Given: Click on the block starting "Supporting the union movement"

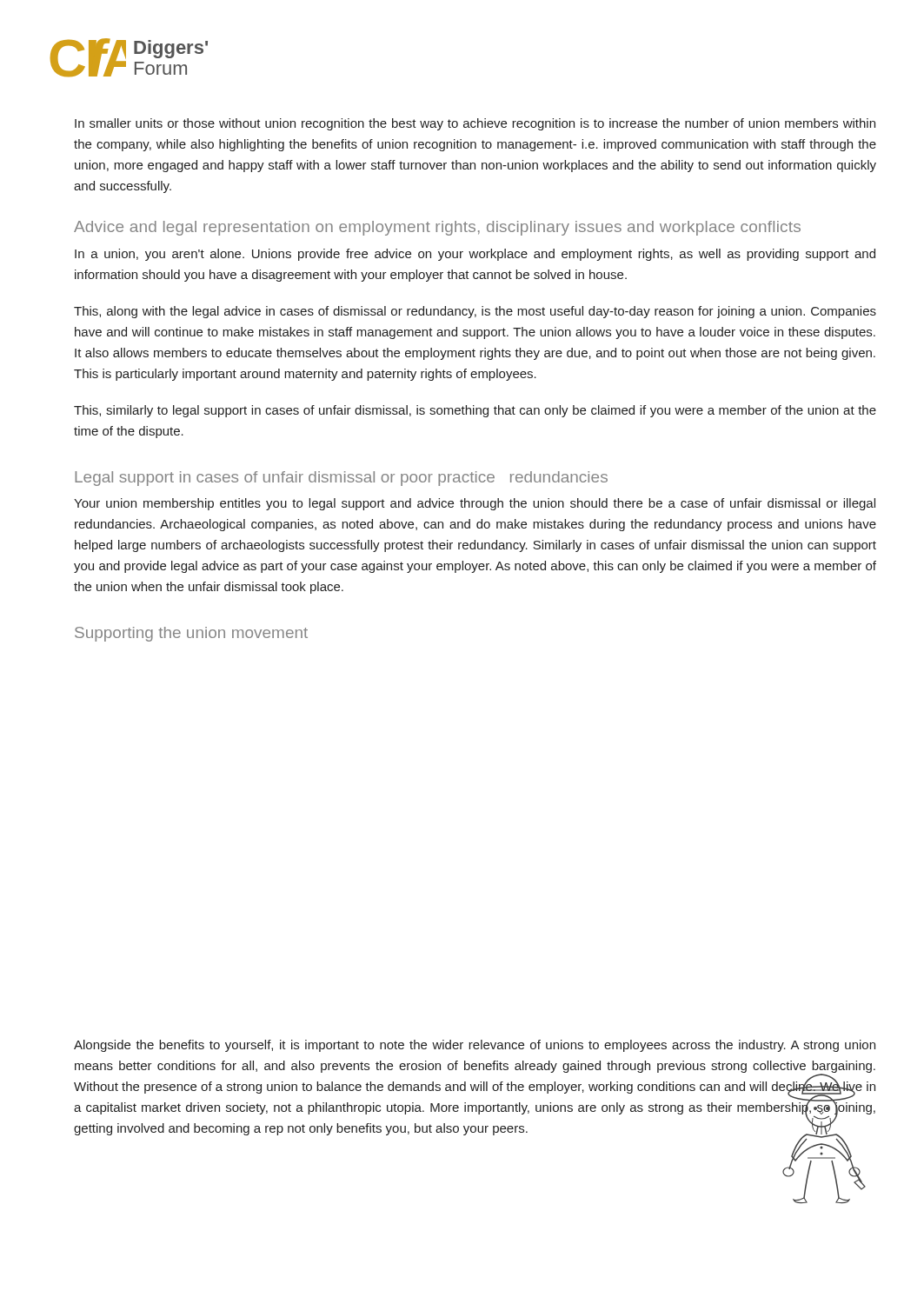Looking at the screenshot, I should 191,633.
